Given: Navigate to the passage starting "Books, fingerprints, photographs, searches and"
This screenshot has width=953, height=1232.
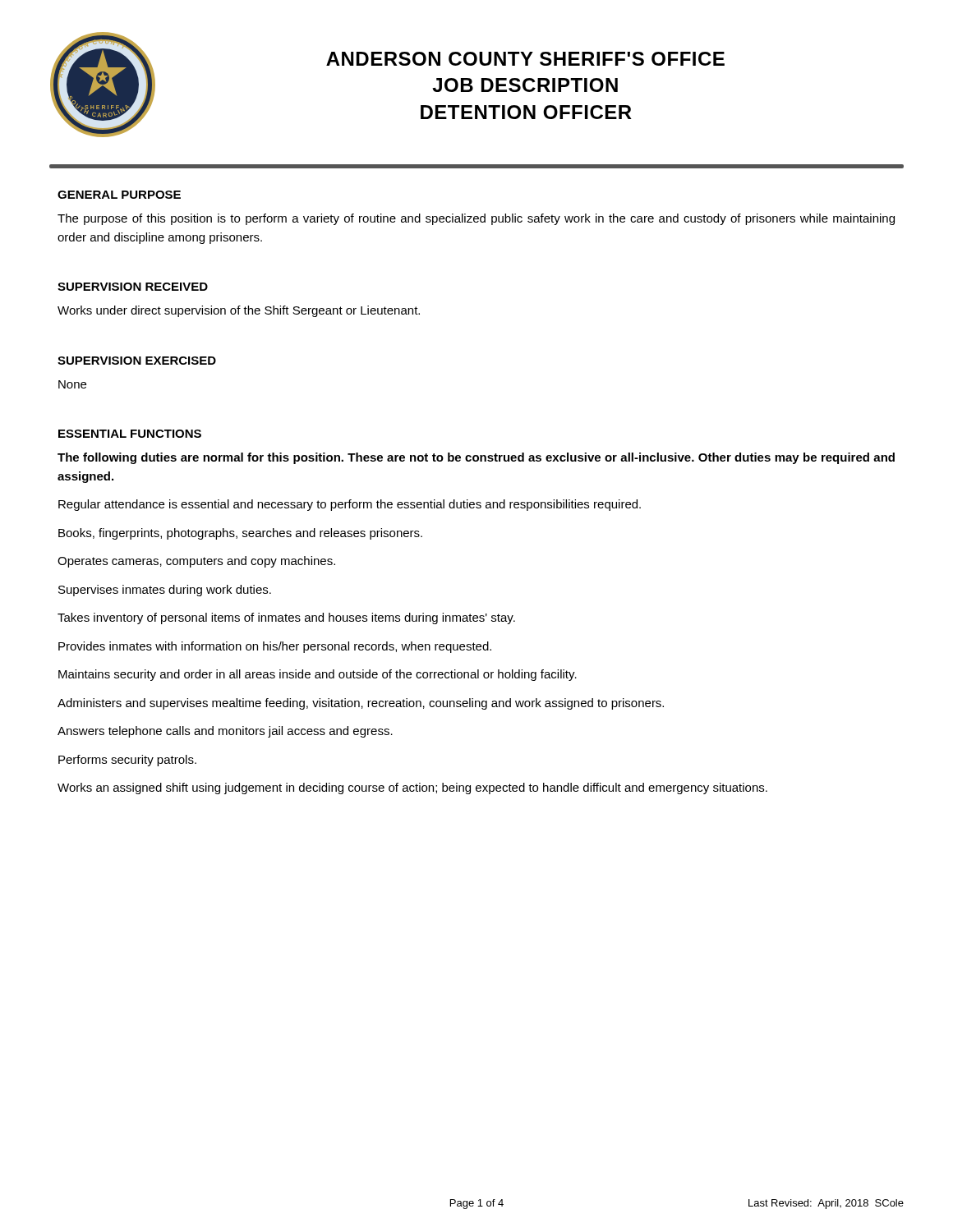Looking at the screenshot, I should coord(240,532).
